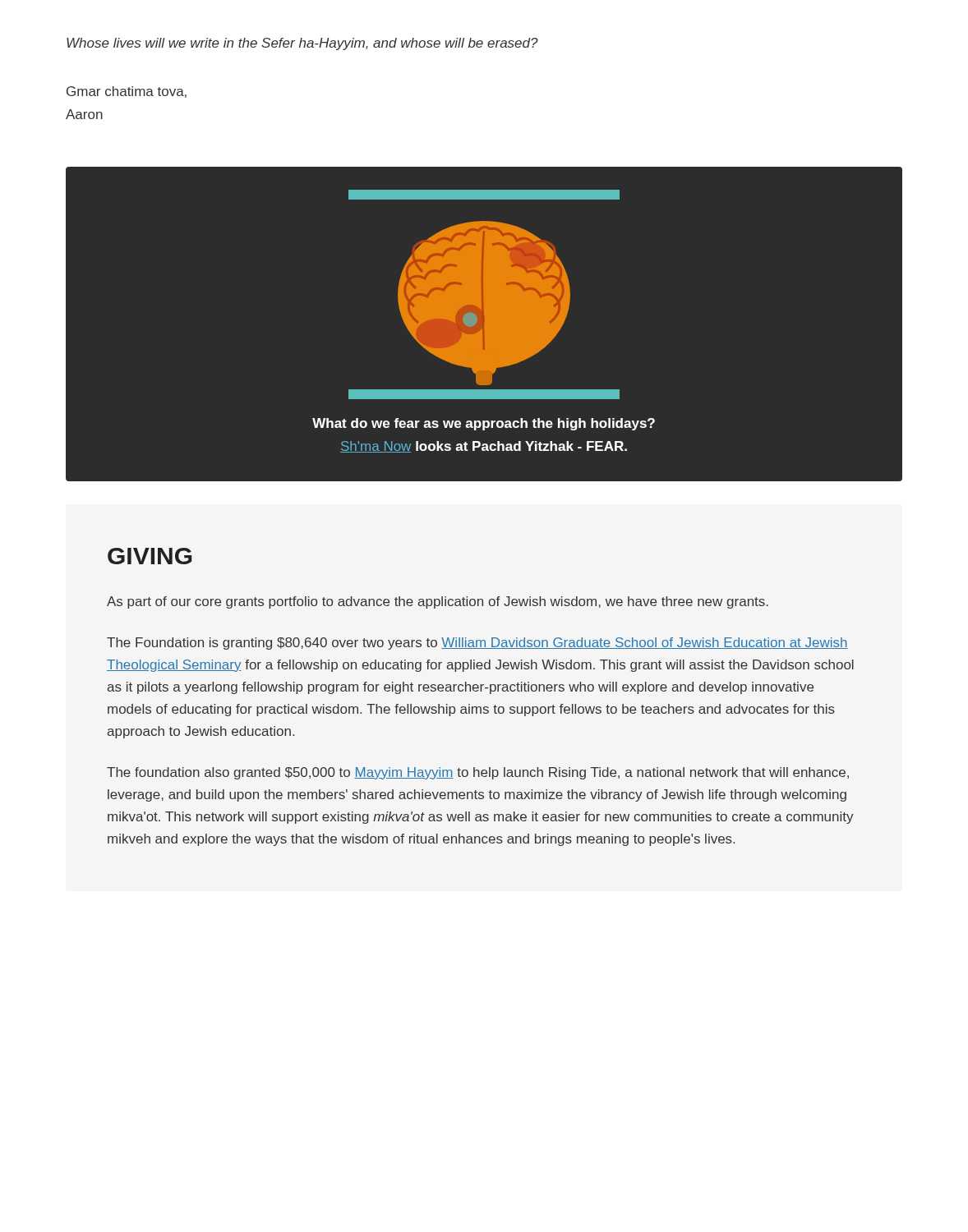Click on the text block with the text "Whose lives will we"
The width and height of the screenshot is (968, 1232).
302,43
